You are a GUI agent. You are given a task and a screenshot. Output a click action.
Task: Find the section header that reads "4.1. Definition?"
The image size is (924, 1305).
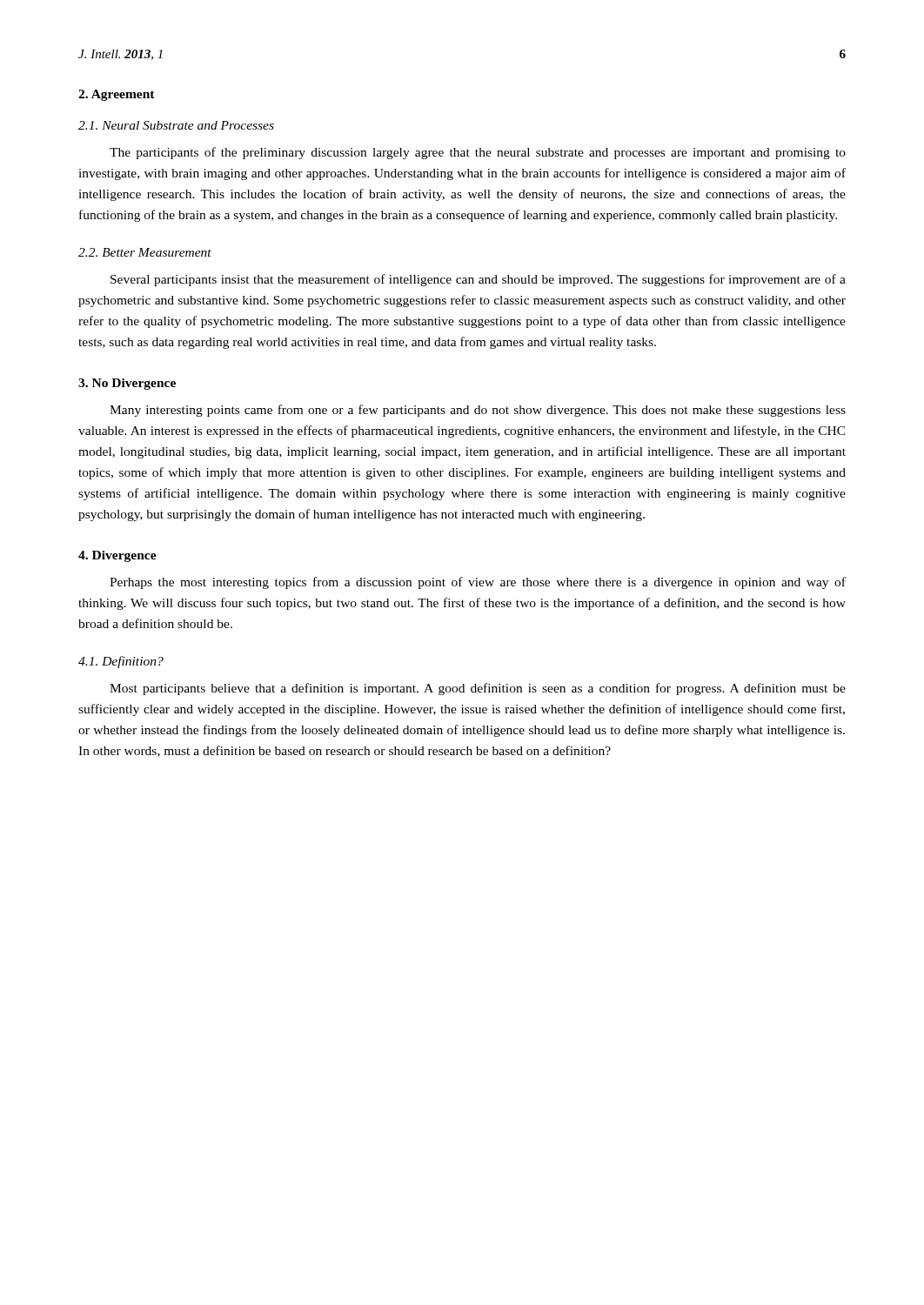121,661
